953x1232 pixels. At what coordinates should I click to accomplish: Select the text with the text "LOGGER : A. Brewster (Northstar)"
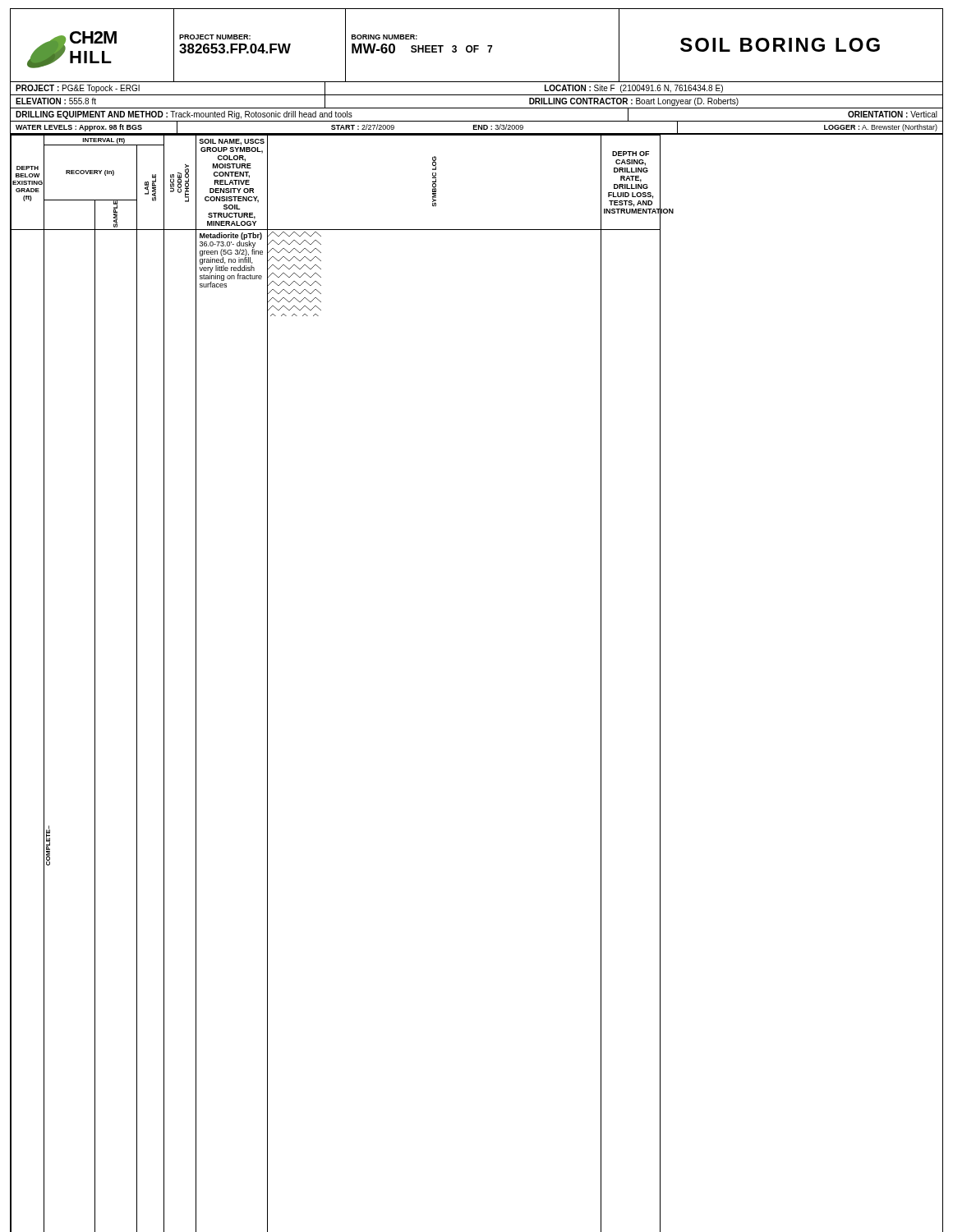coord(880,127)
